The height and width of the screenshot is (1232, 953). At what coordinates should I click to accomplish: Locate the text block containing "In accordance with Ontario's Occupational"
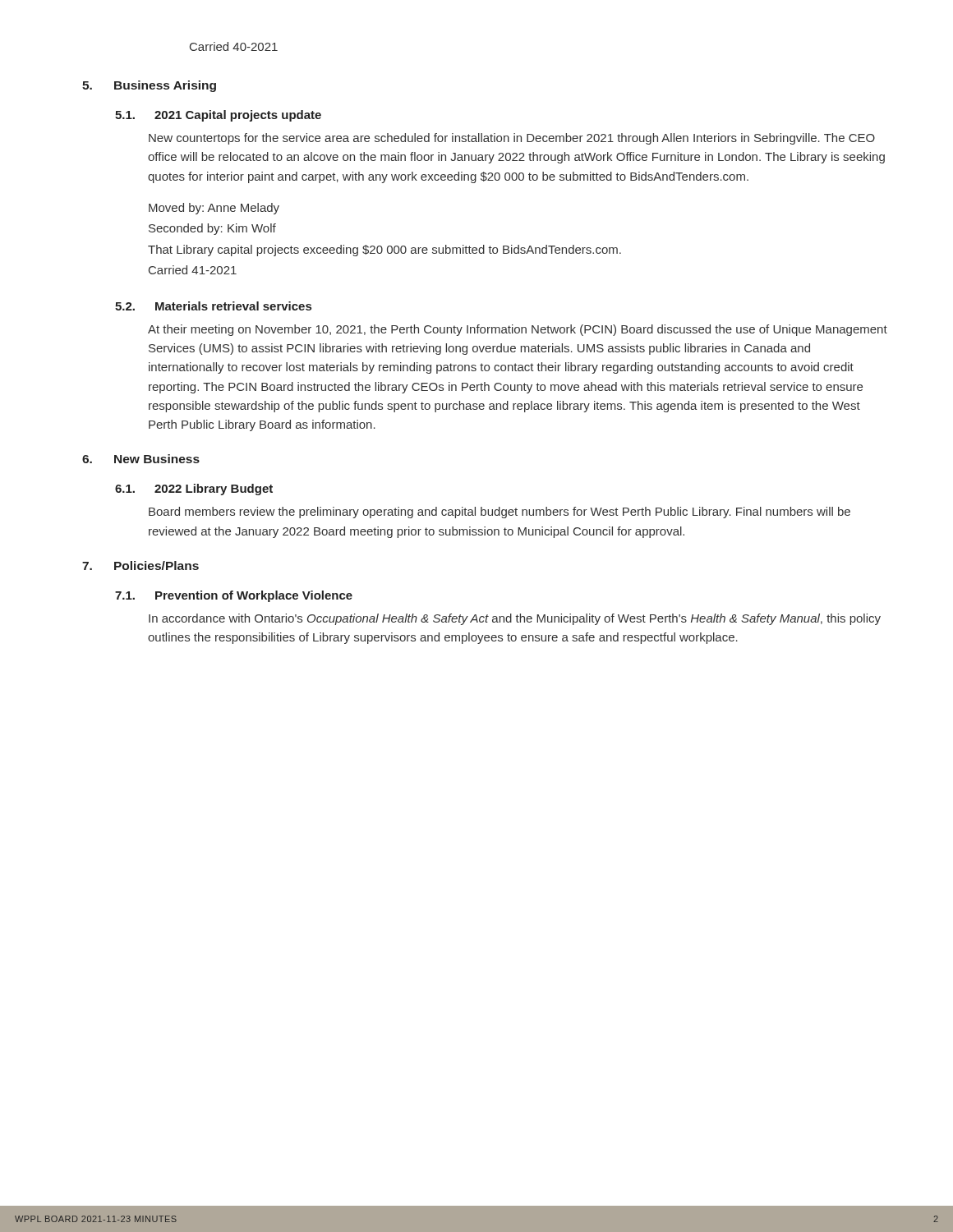[514, 627]
